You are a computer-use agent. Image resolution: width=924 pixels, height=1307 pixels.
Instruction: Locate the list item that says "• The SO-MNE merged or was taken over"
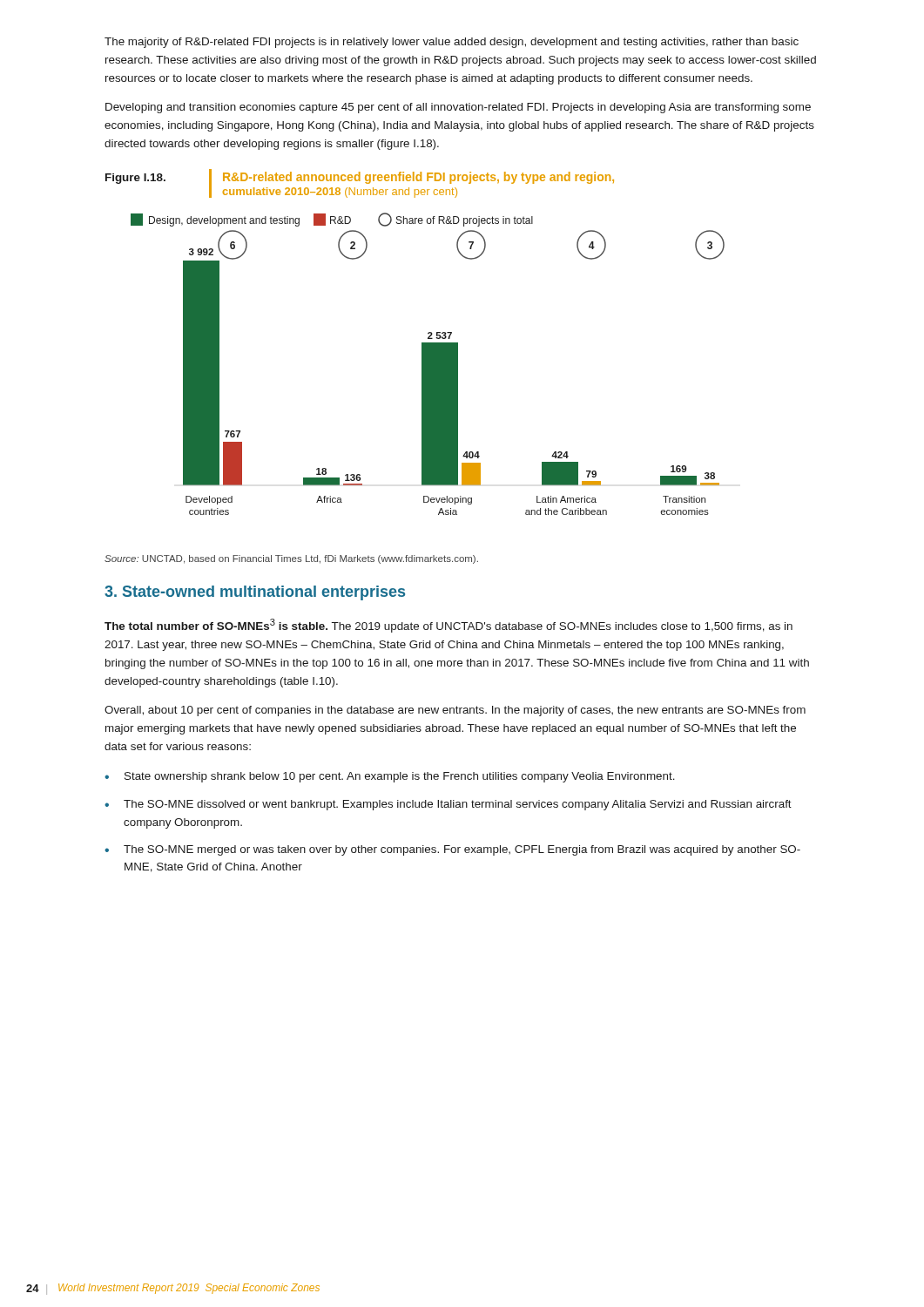pyautogui.click(x=462, y=859)
